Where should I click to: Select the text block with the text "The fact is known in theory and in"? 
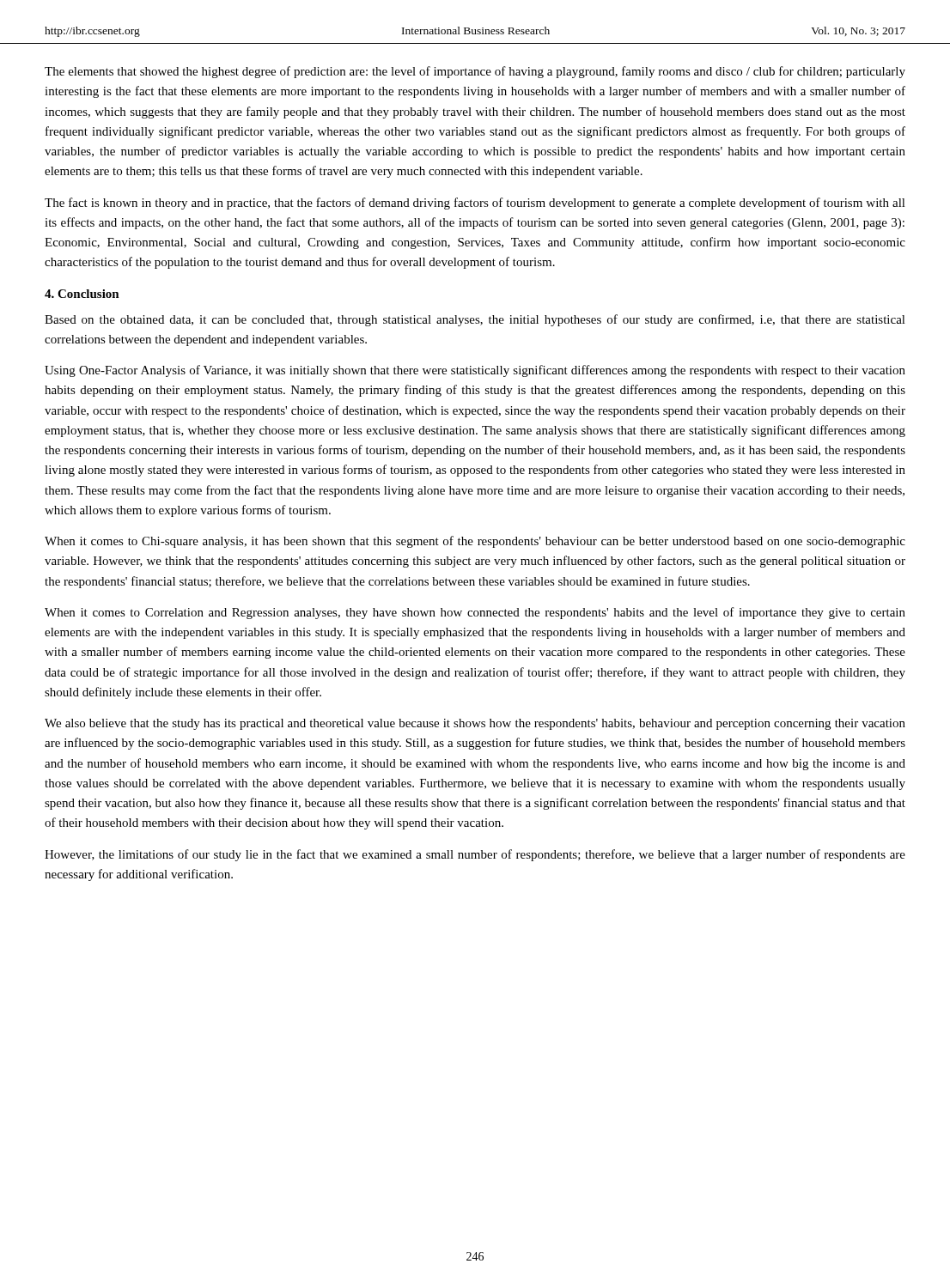click(475, 233)
